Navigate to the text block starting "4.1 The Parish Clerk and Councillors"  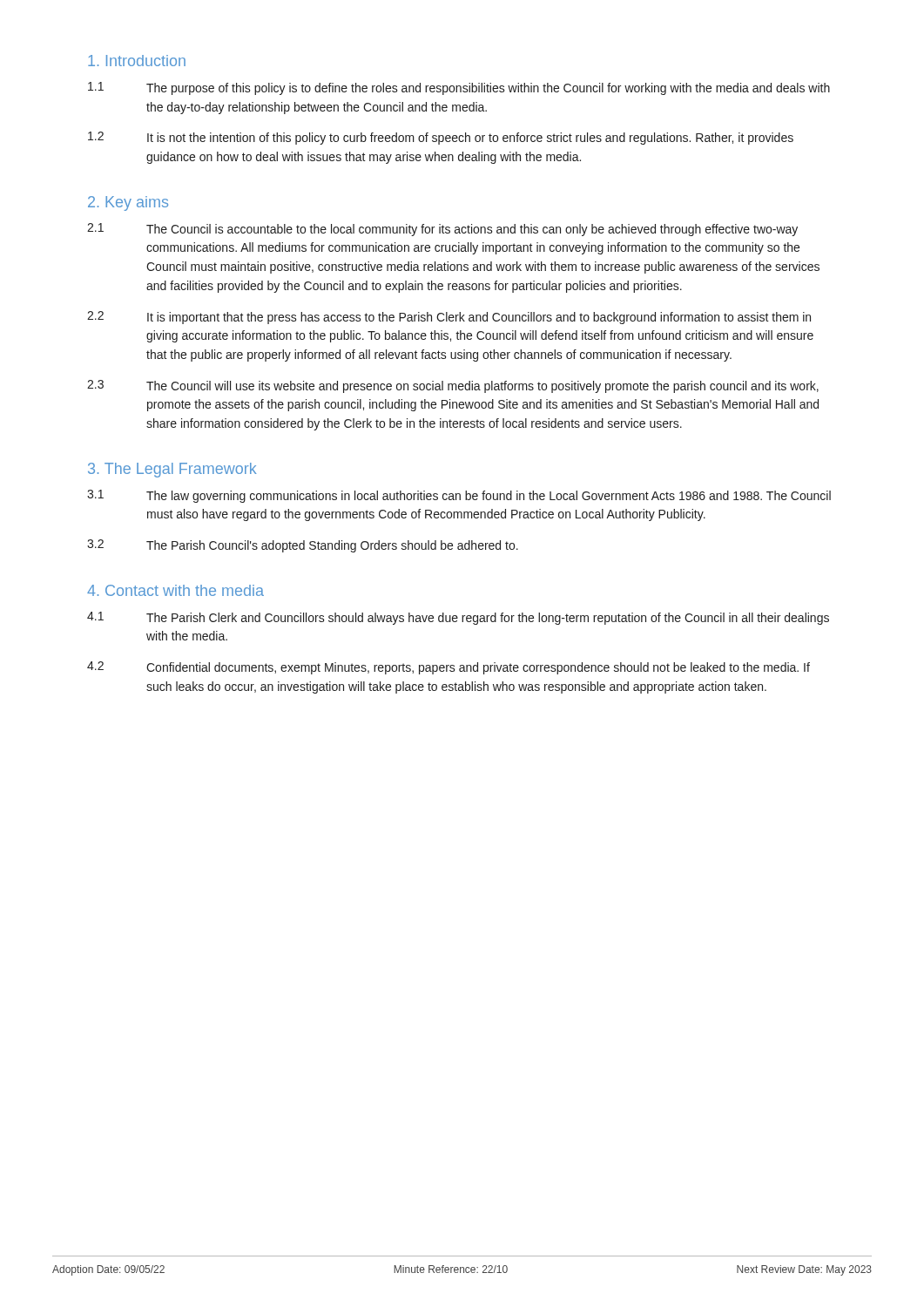pos(462,628)
